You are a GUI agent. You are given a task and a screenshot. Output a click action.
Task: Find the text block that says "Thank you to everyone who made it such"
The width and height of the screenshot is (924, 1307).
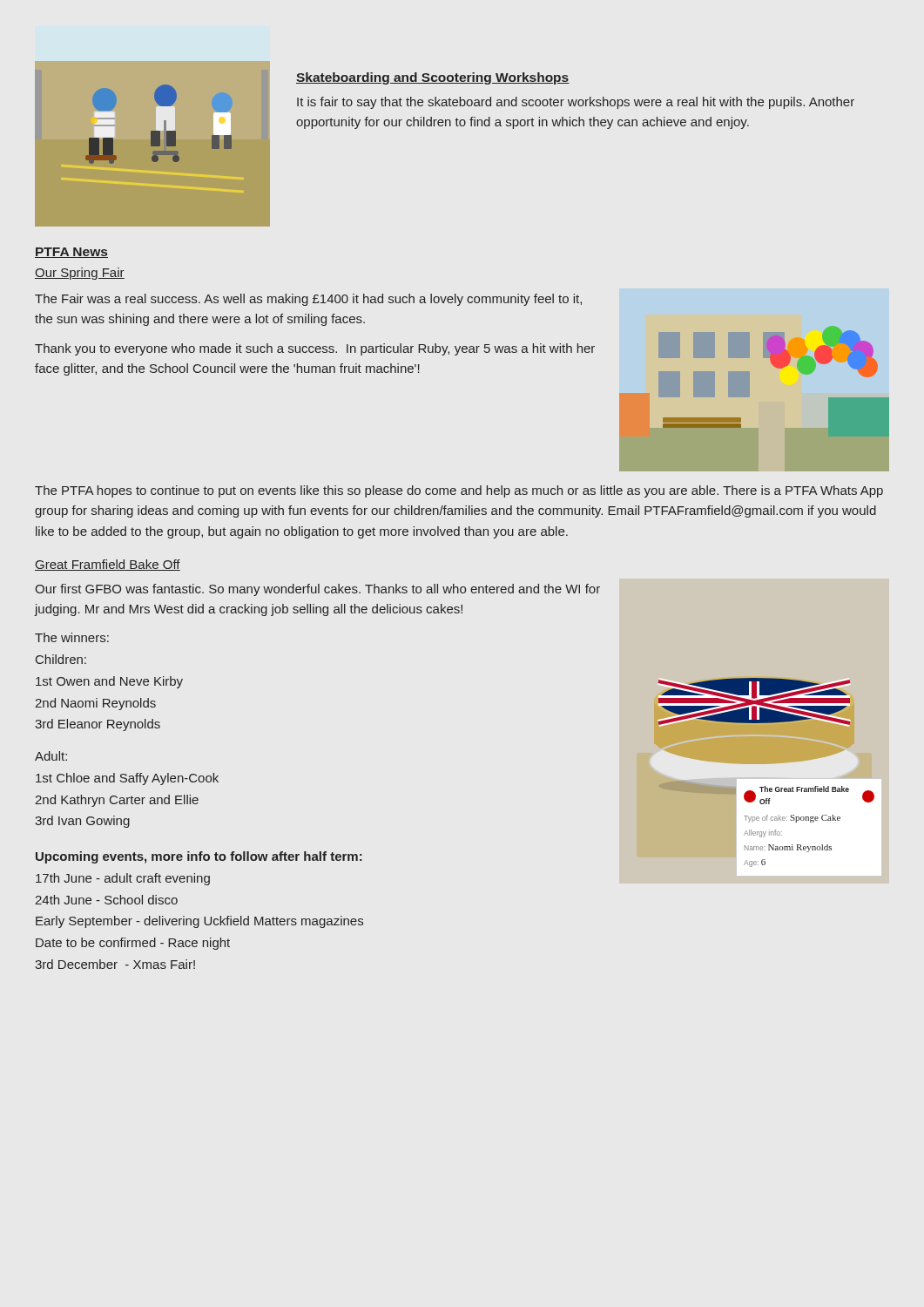[318, 358]
